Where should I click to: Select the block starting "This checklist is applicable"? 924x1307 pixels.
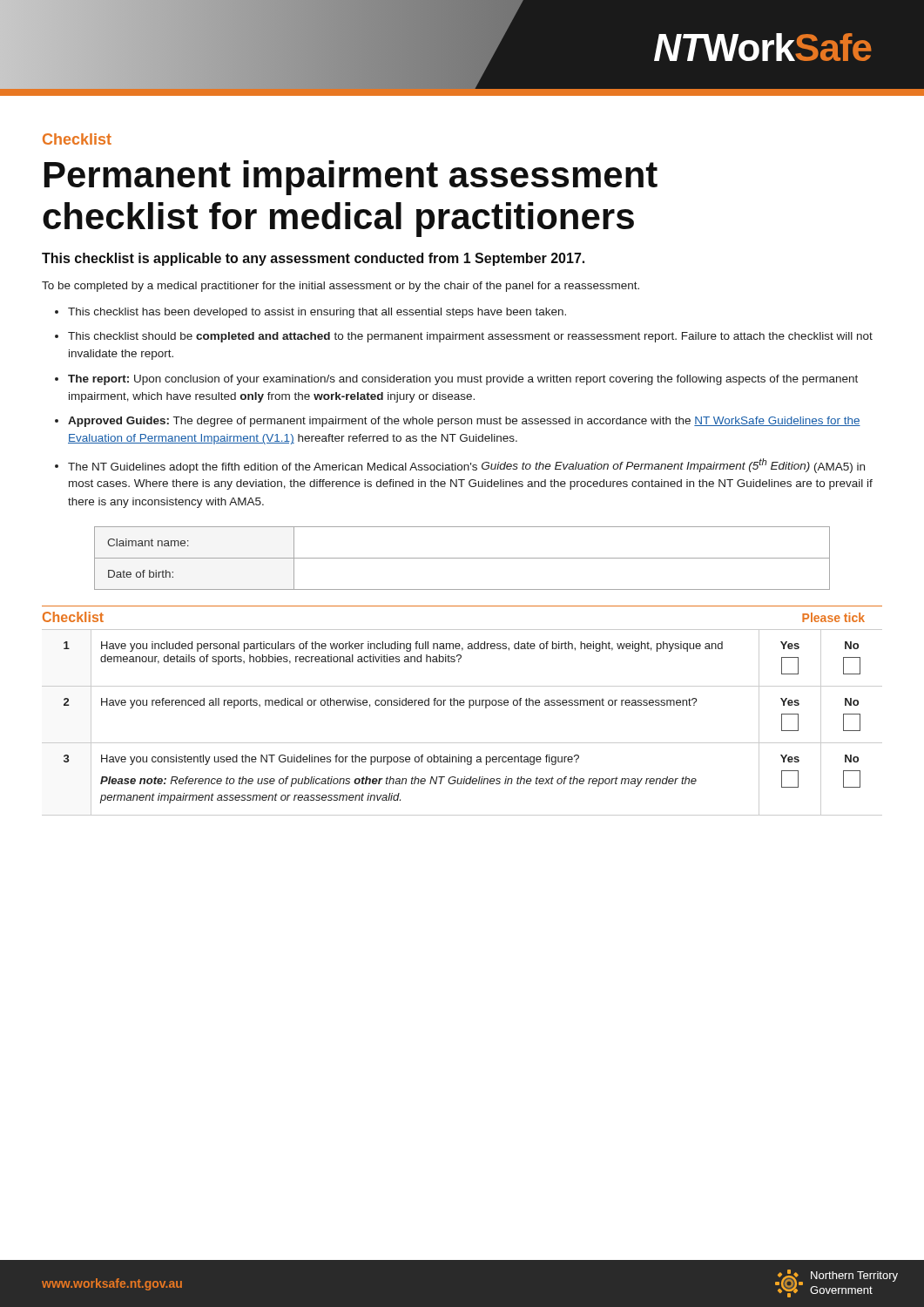(x=314, y=258)
